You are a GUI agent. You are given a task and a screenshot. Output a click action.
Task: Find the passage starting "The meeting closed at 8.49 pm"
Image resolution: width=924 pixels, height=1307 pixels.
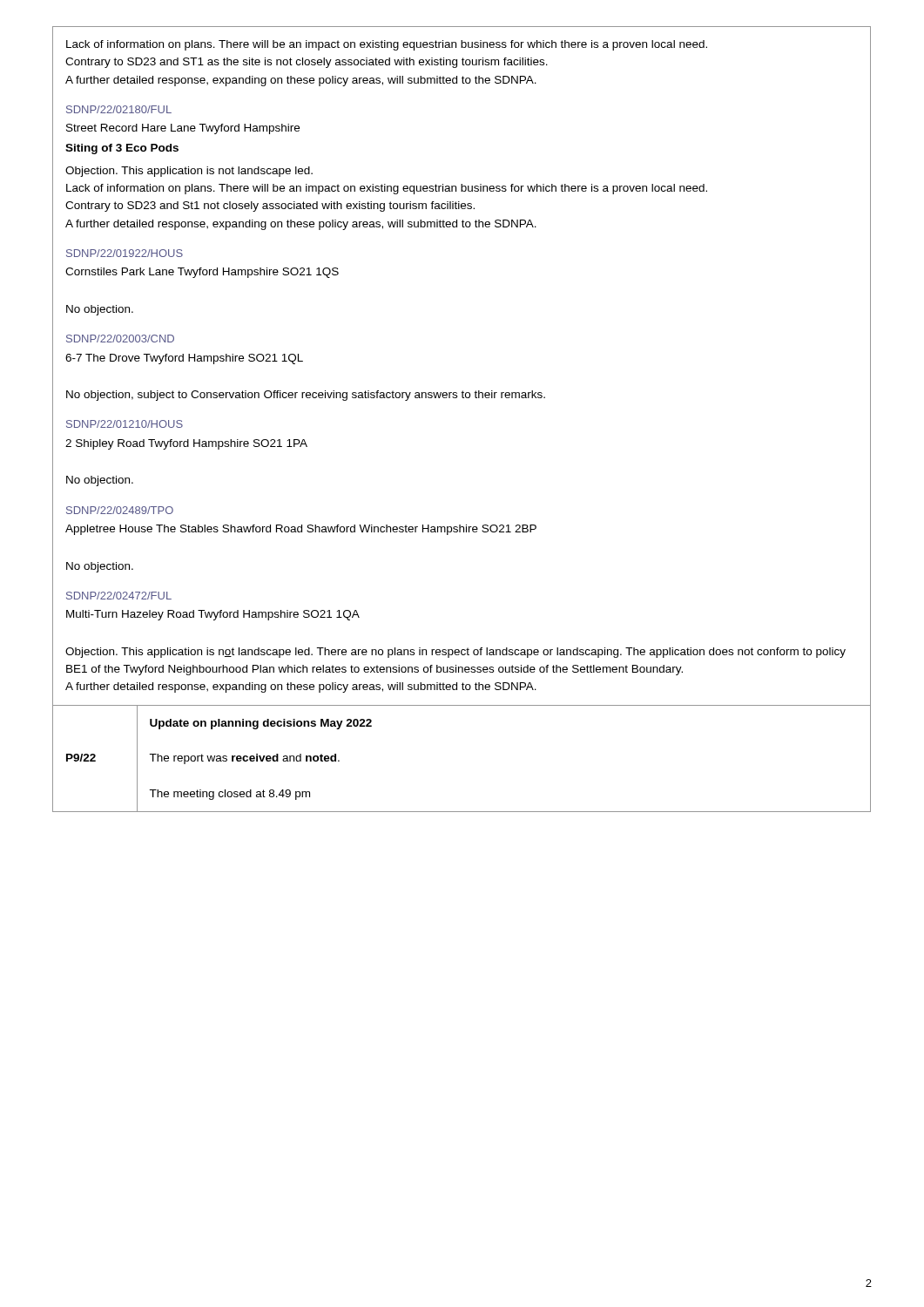click(x=230, y=793)
